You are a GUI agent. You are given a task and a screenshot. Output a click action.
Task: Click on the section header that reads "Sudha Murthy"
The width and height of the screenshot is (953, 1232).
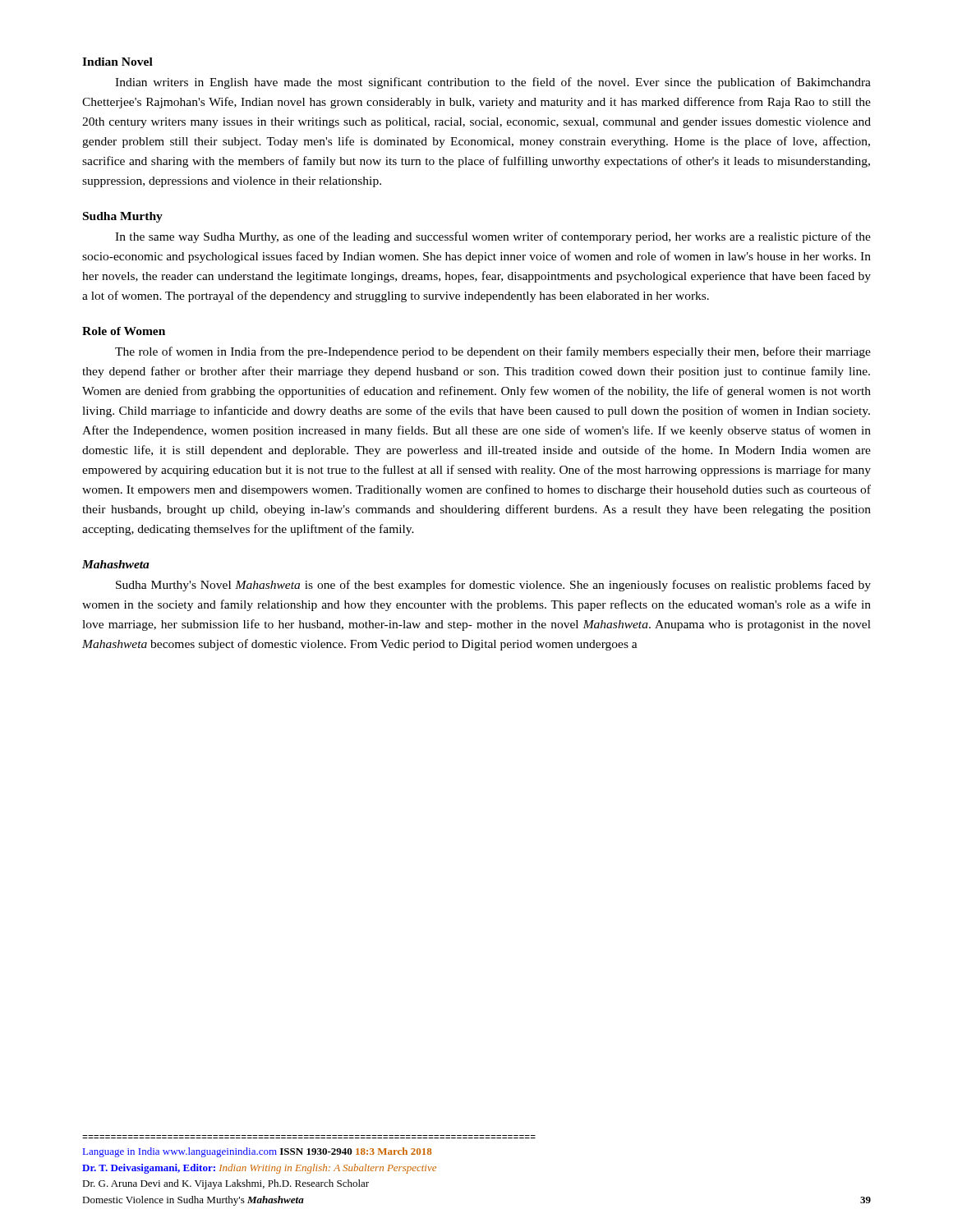[x=122, y=216]
